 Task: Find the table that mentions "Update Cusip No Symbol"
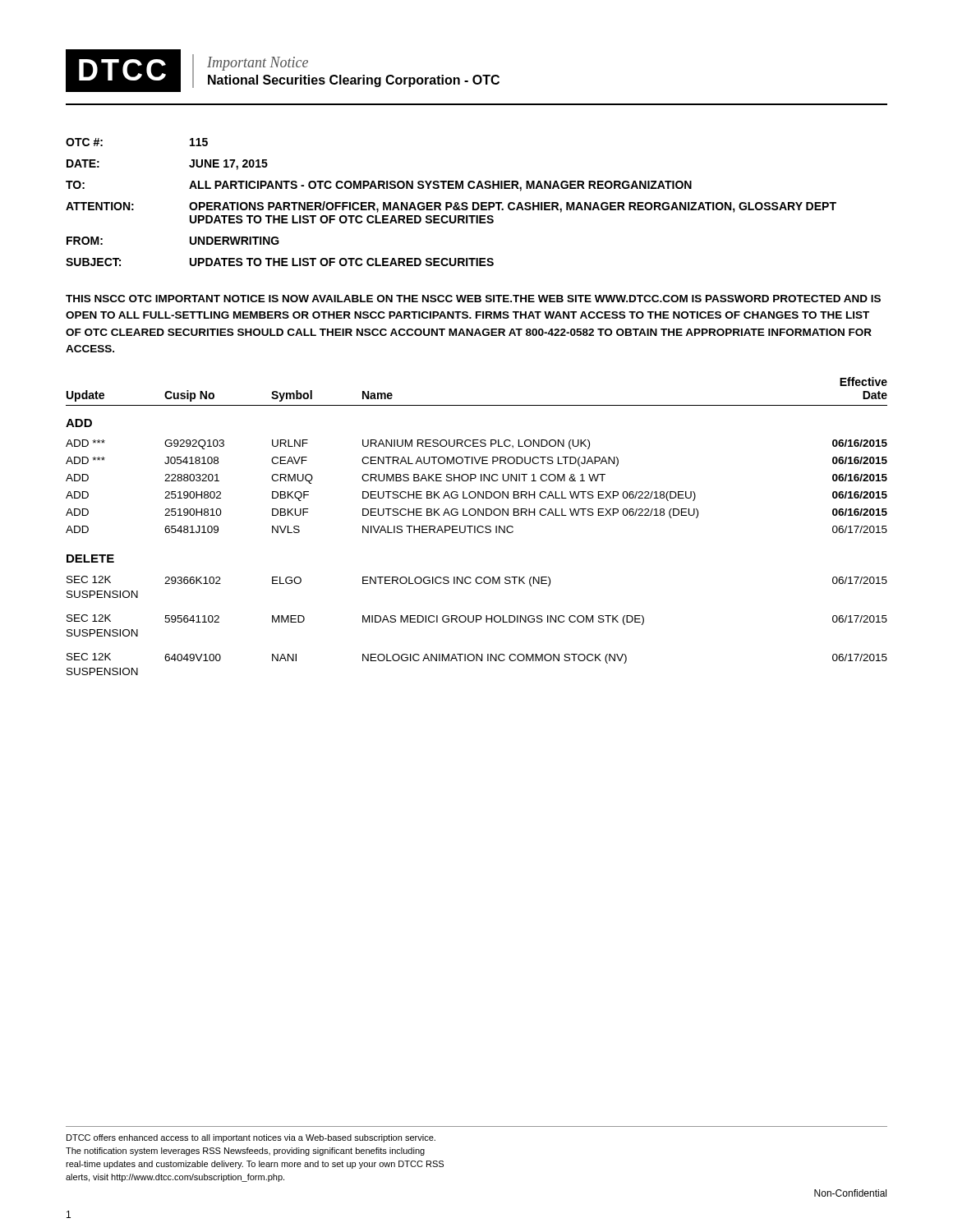476,528
